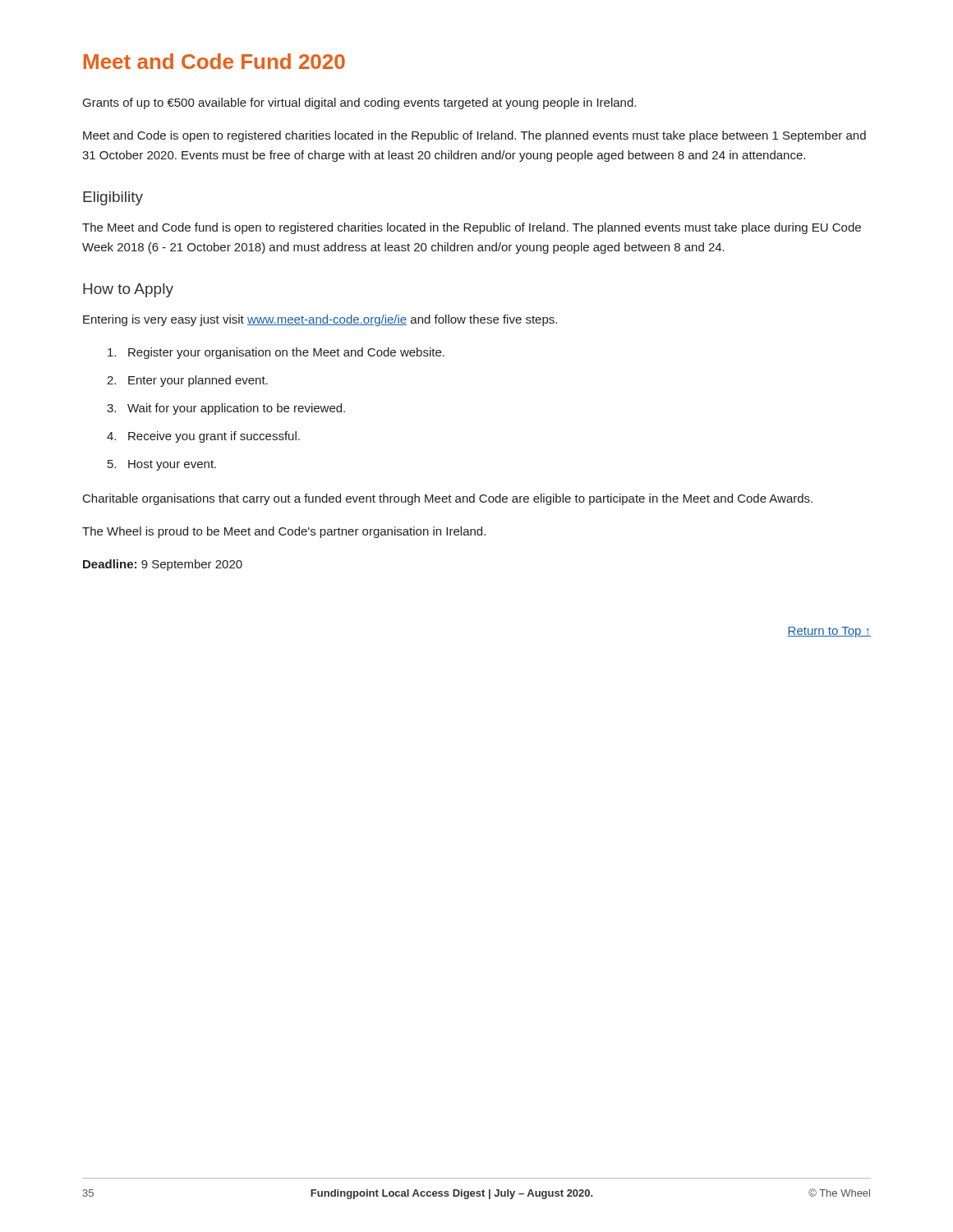
Task: Click on the block starting "3. Wait for"
Action: click(x=226, y=408)
